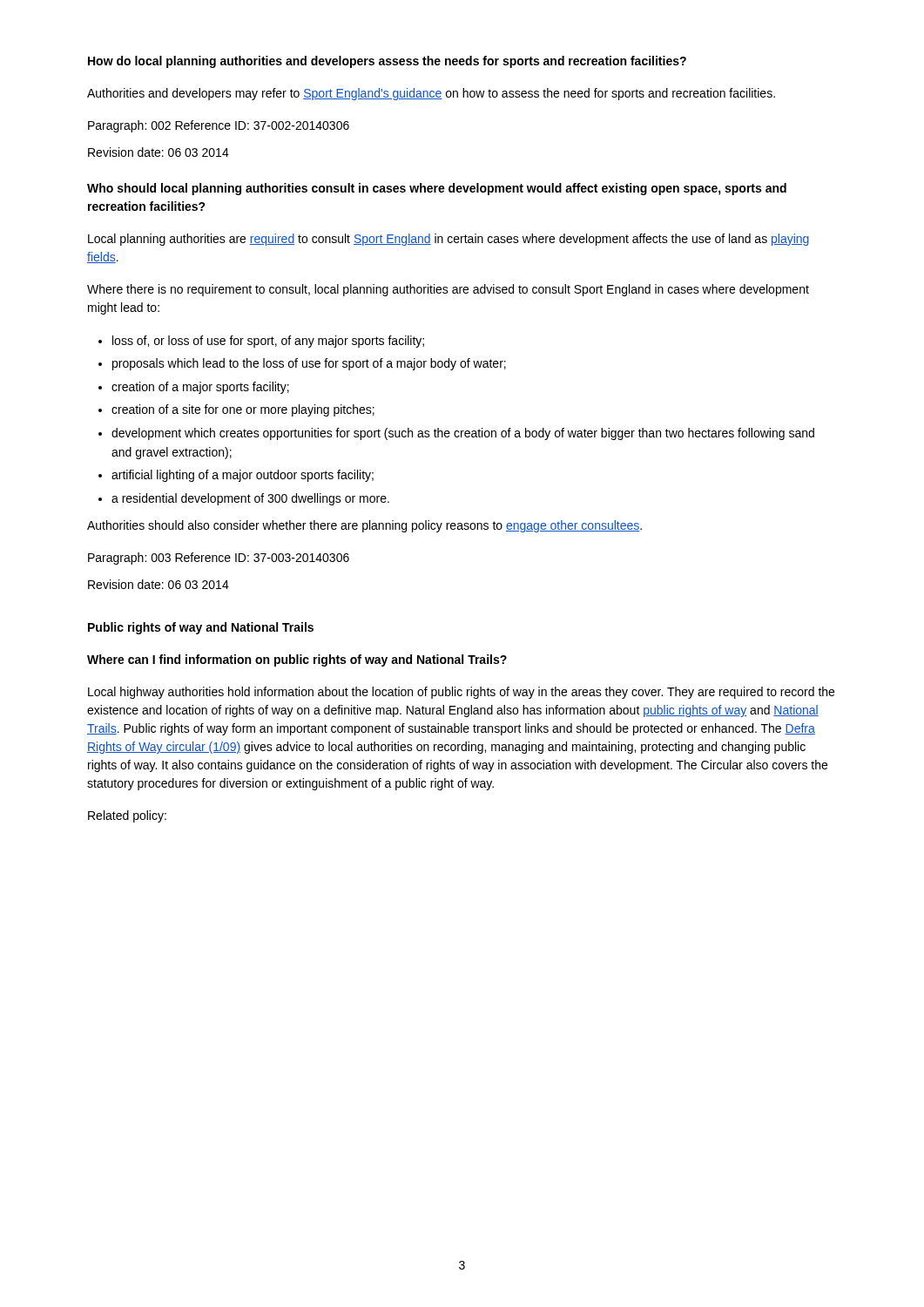Screen dimensions: 1307x924
Task: Navigate to the text starting "Authorities and developers may refer to Sport England's"
Action: (x=462, y=94)
